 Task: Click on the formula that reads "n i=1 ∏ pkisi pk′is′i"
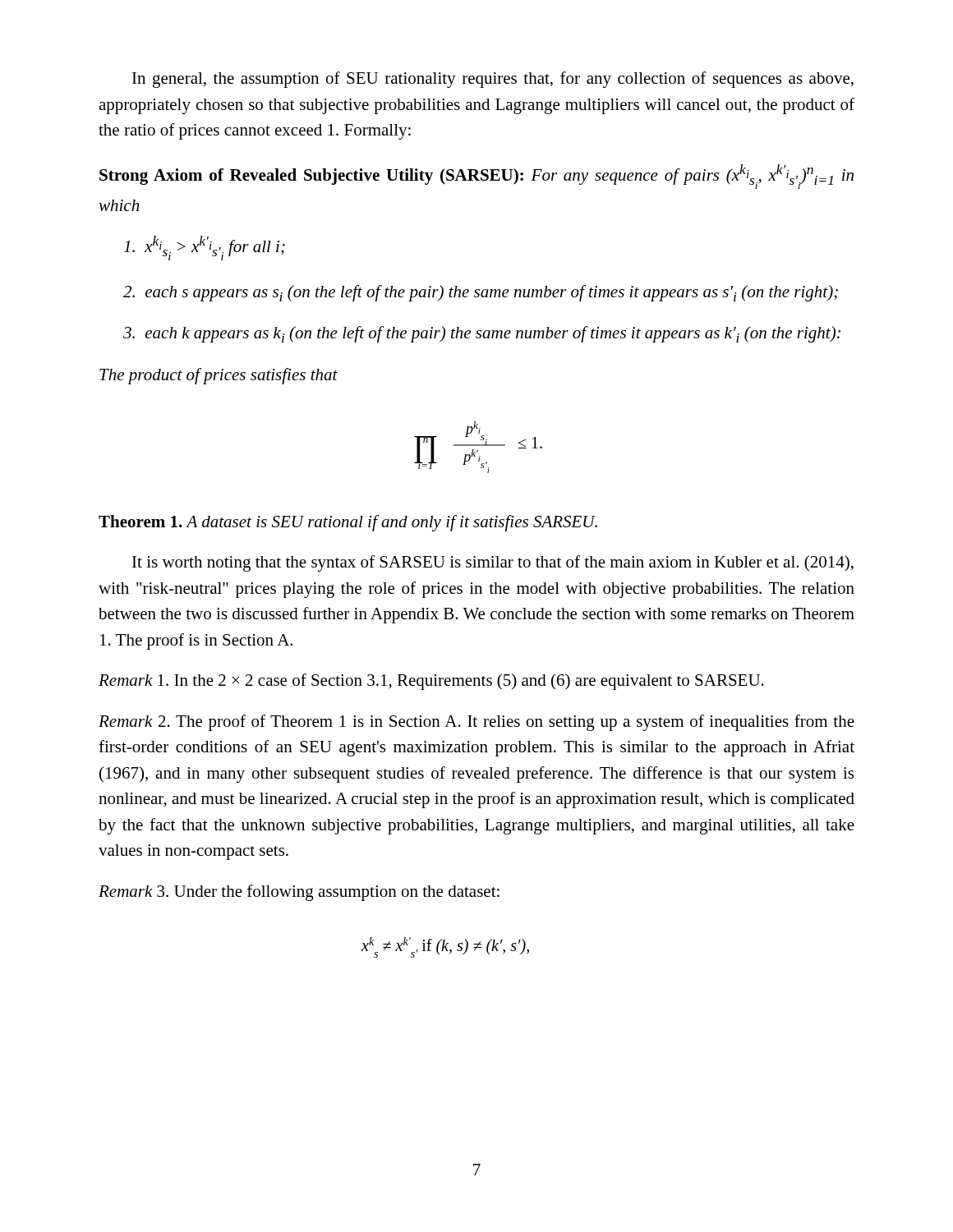(x=477, y=444)
